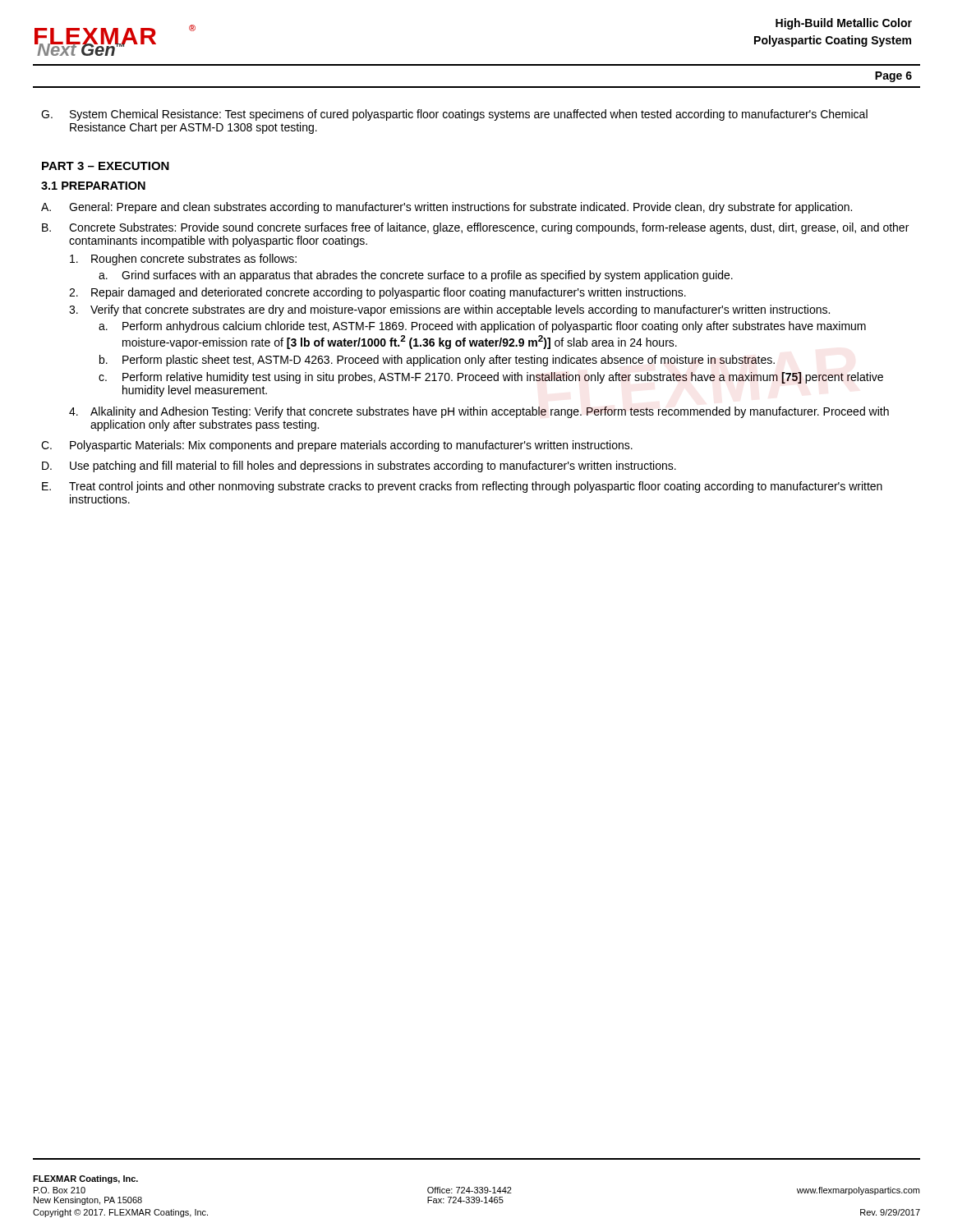Image resolution: width=953 pixels, height=1232 pixels.
Task: Find the section header that reads "3.1 PREPARATION"
Action: pyautogui.click(x=93, y=186)
